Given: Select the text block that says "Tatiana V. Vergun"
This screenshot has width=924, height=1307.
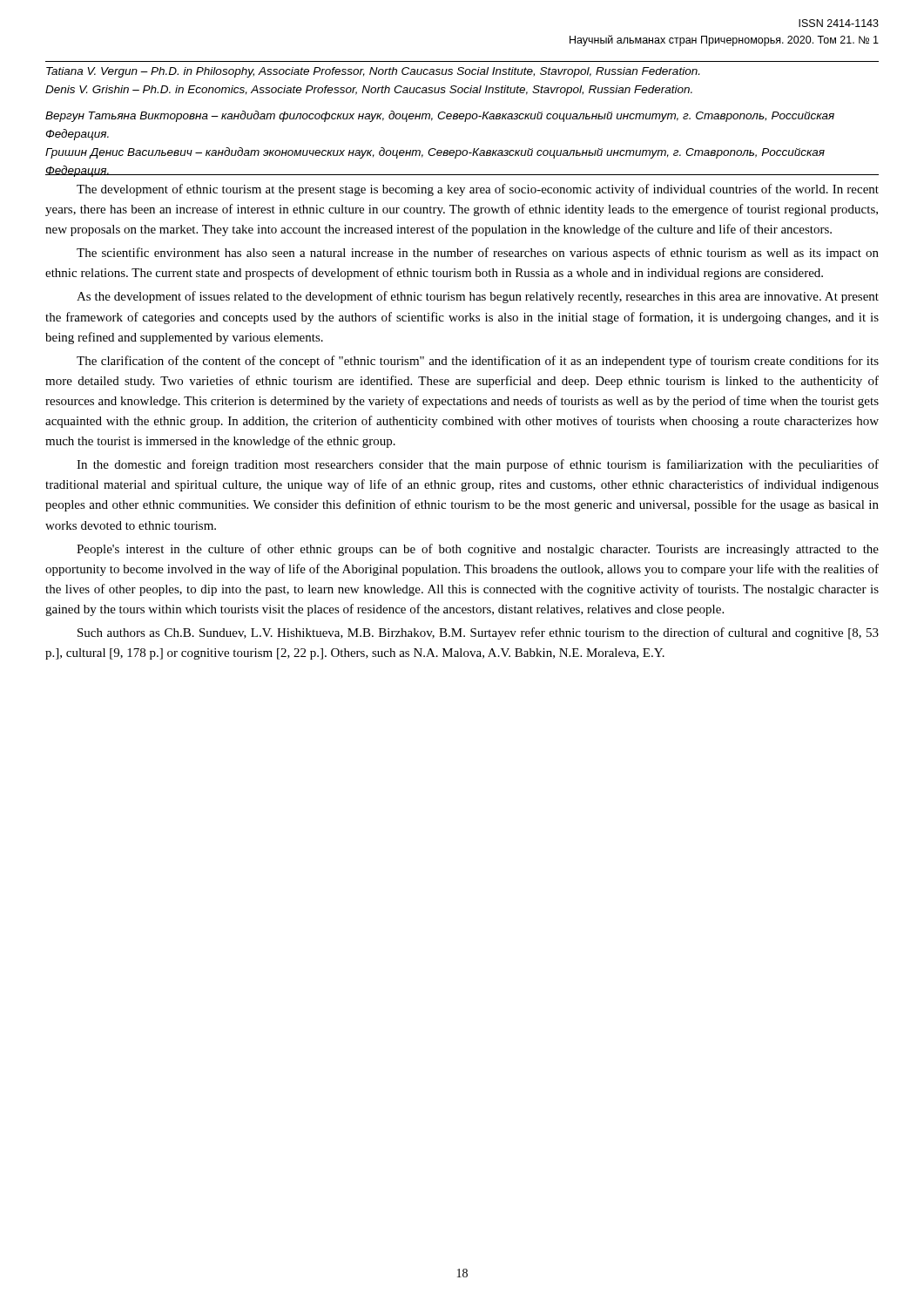Looking at the screenshot, I should click(462, 121).
